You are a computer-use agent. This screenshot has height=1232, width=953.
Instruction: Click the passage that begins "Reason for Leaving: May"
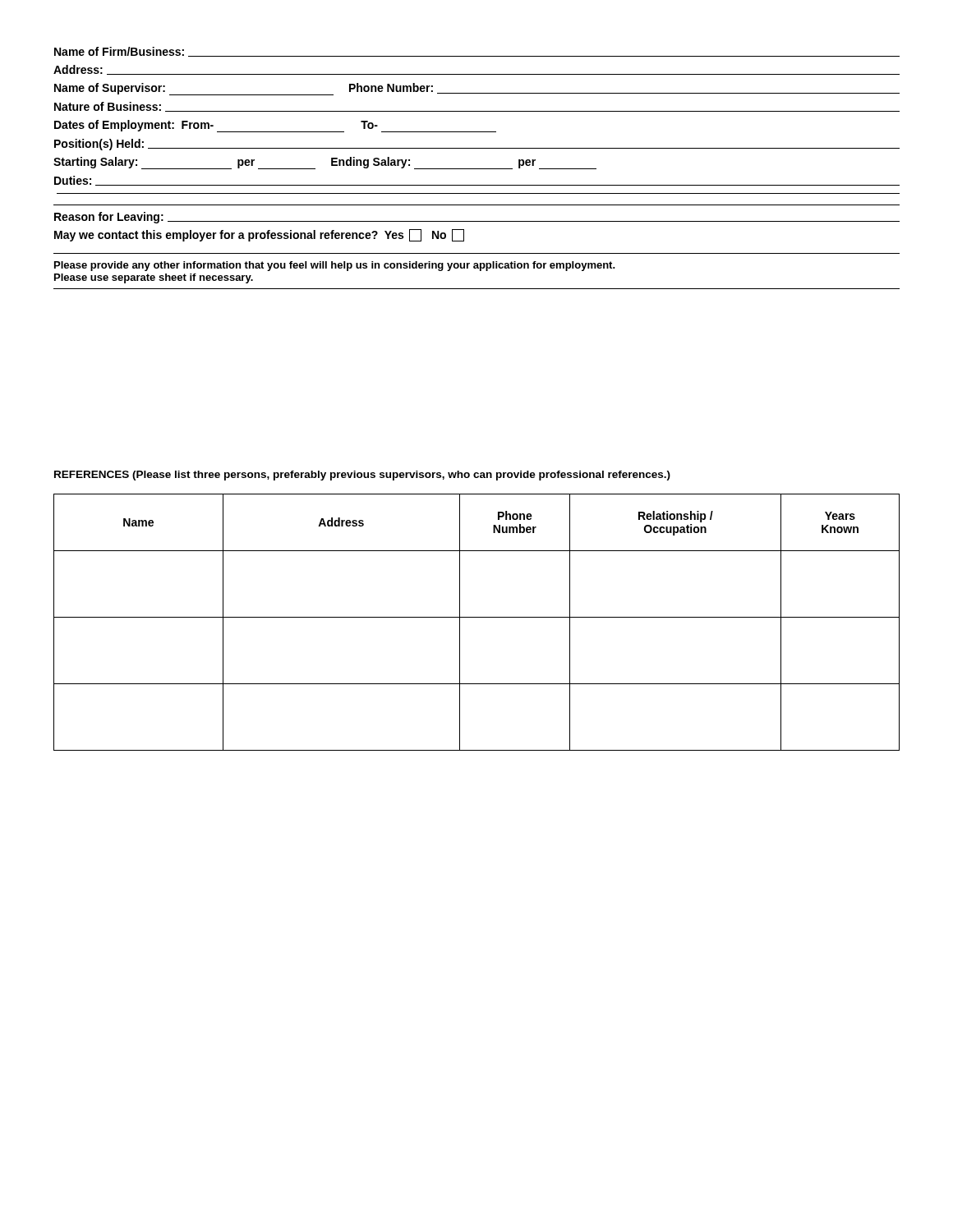coord(476,223)
